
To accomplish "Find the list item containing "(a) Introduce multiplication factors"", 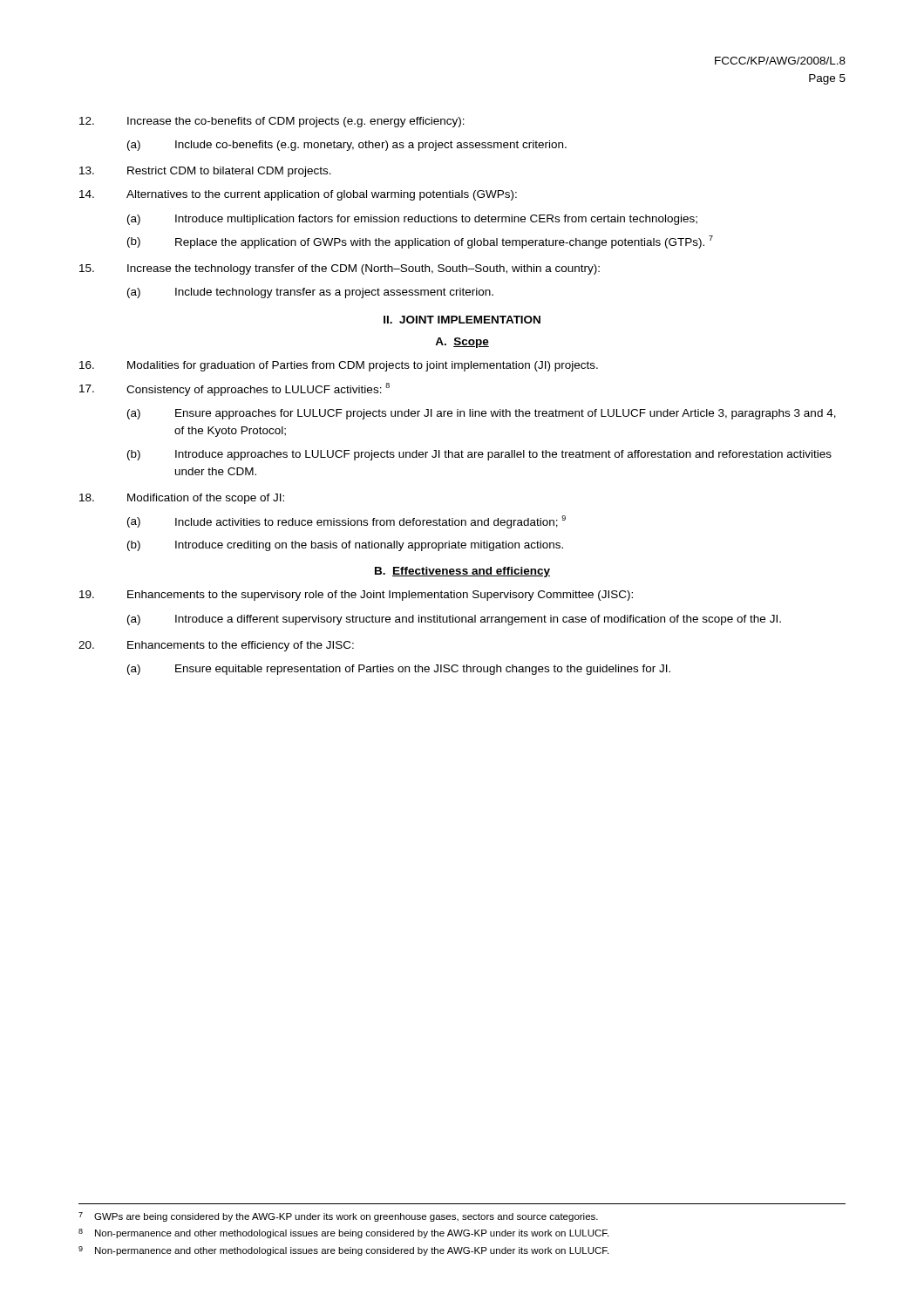I will pos(486,219).
